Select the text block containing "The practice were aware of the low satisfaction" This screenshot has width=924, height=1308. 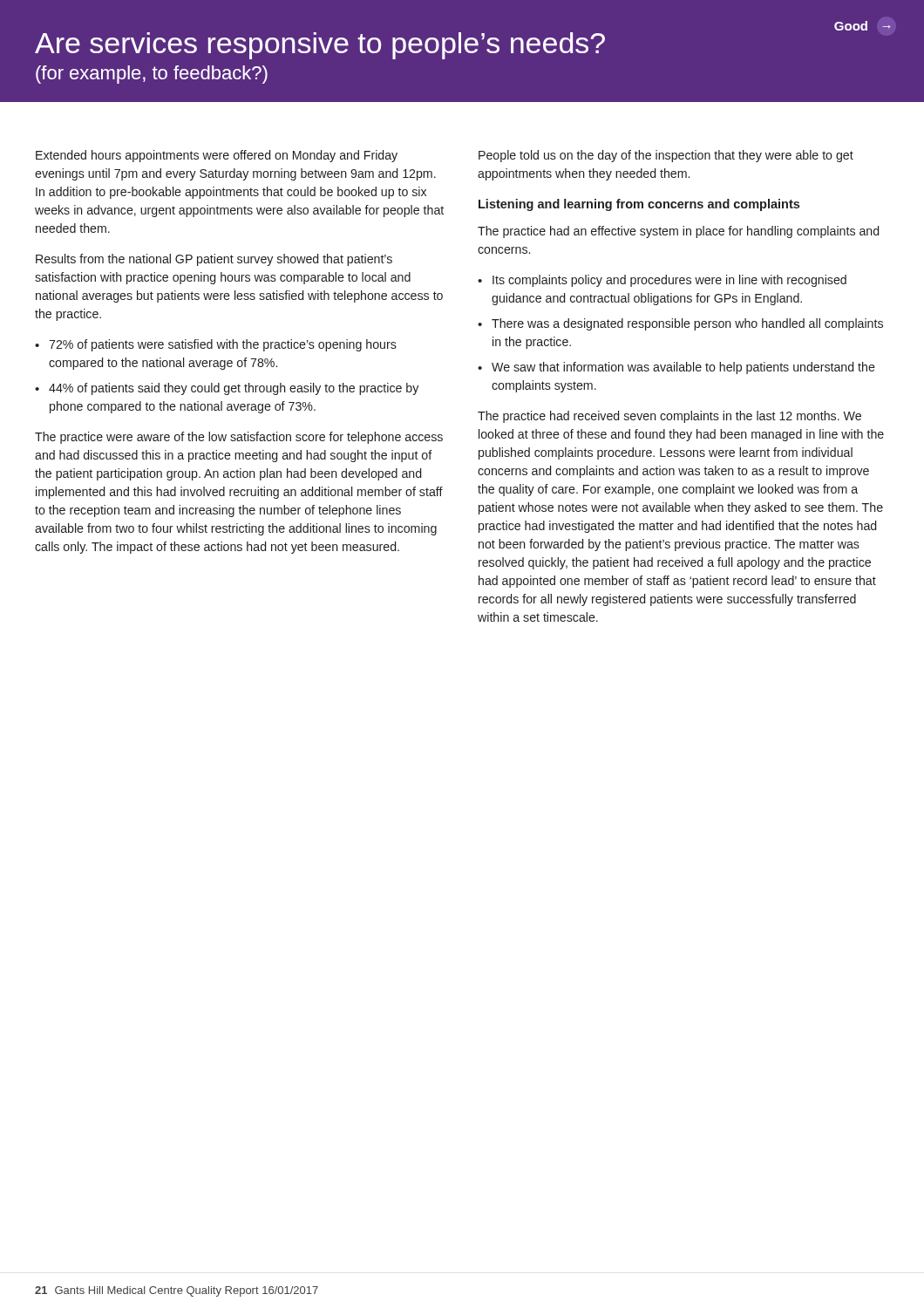click(x=241, y=492)
